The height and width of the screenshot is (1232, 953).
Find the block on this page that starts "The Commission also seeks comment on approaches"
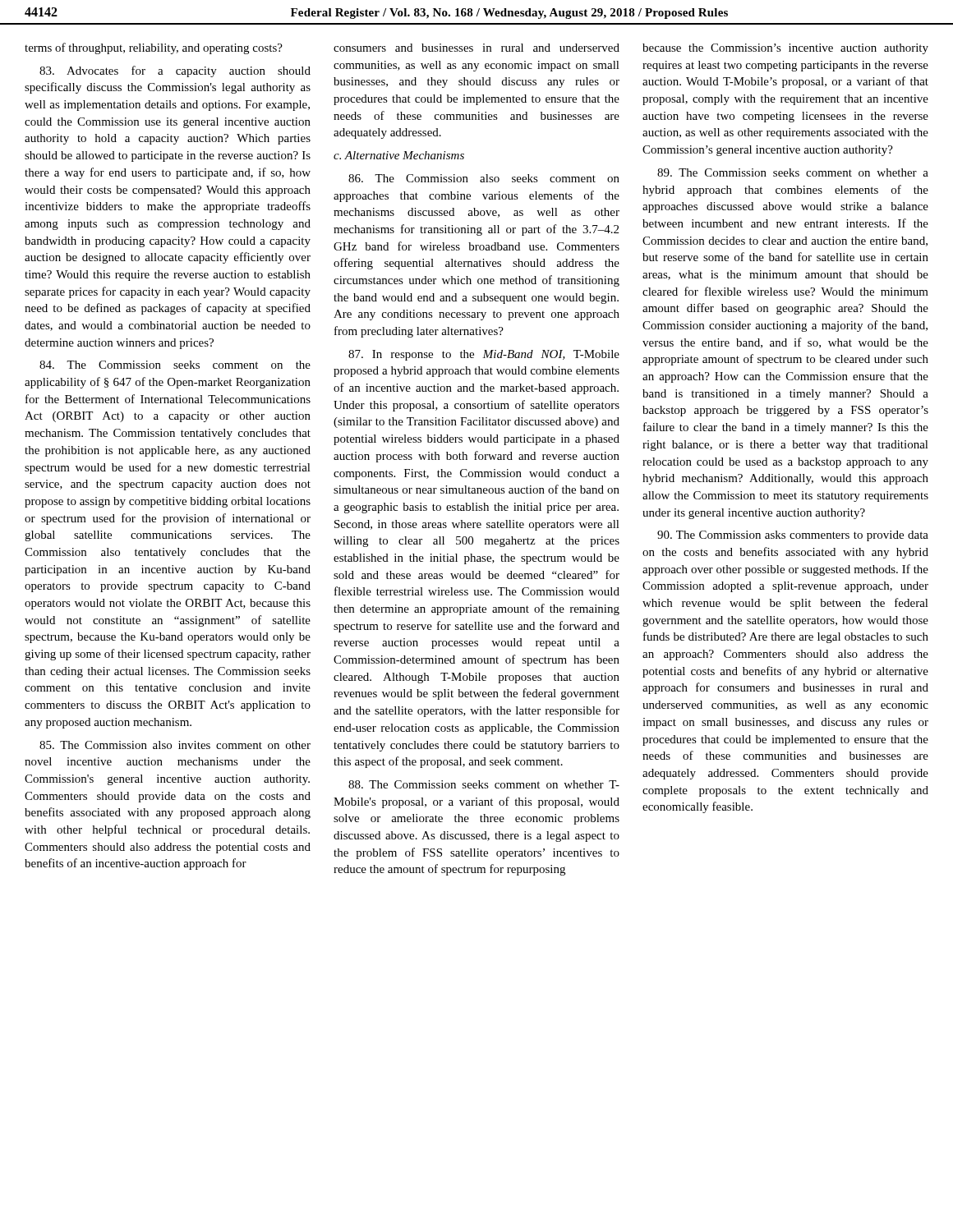pyautogui.click(x=476, y=255)
